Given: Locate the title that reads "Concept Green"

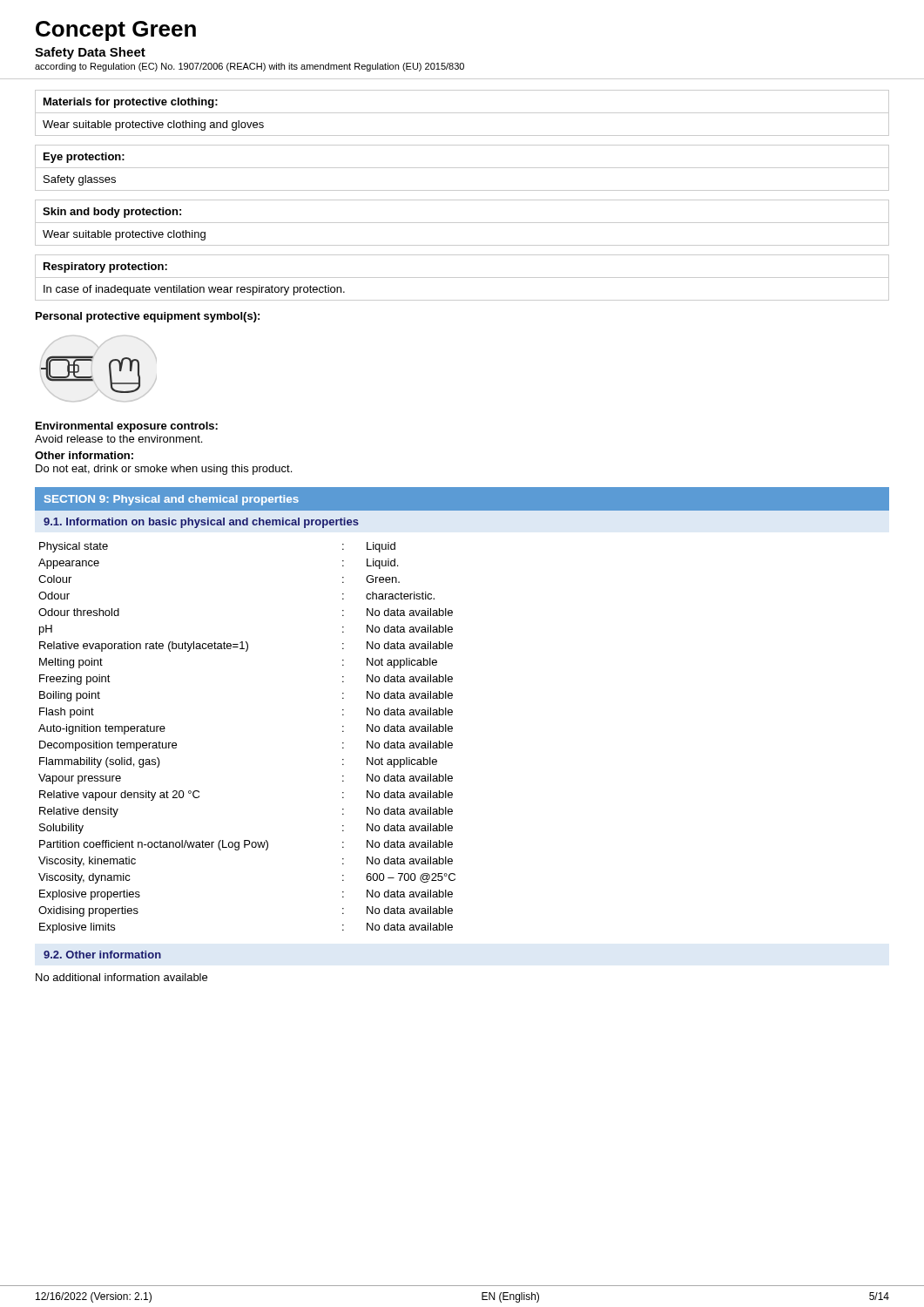Looking at the screenshot, I should [116, 29].
